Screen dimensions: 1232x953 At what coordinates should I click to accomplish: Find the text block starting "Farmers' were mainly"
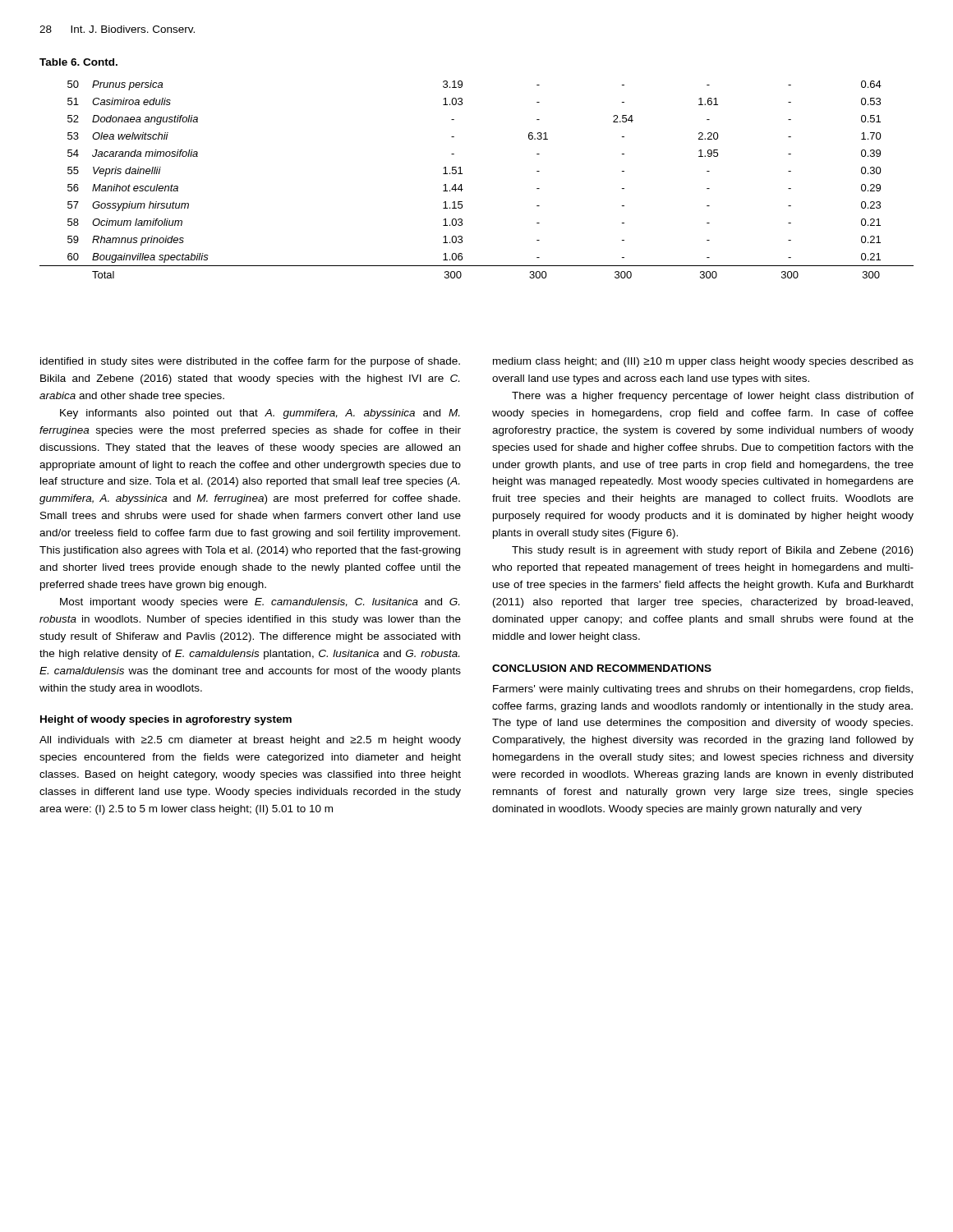tap(703, 749)
